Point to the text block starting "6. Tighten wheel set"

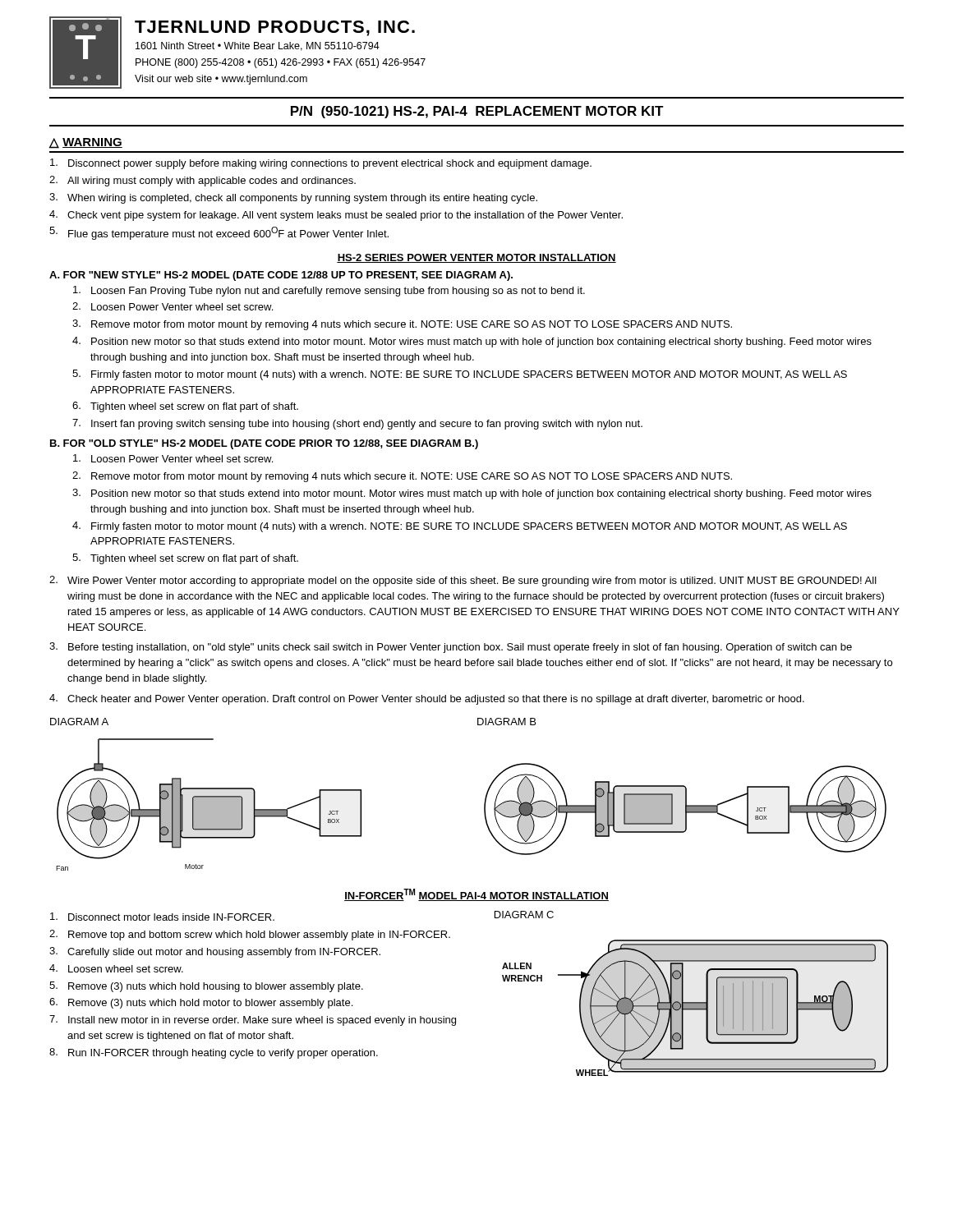[186, 407]
